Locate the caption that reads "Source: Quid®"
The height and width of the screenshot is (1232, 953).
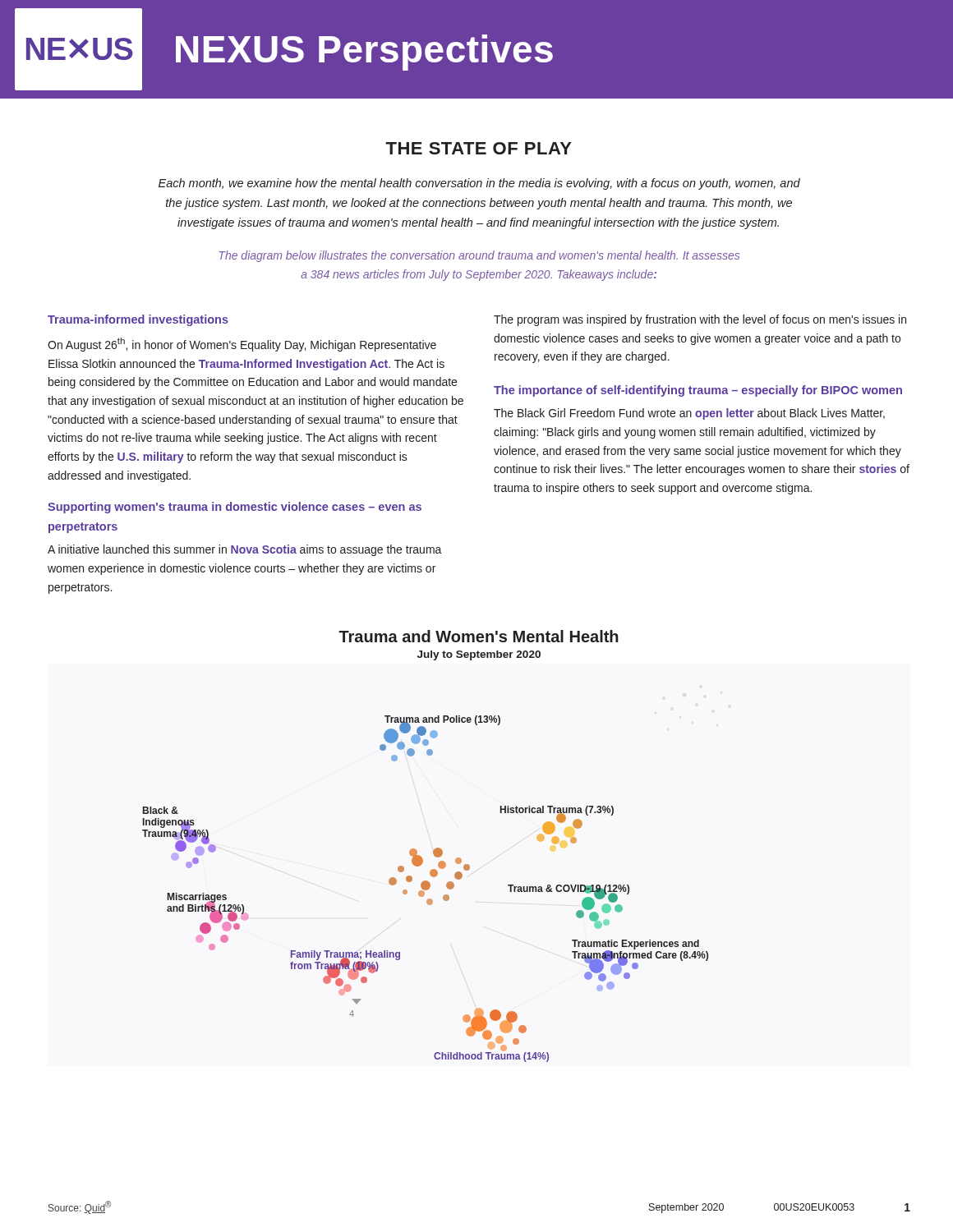tap(79, 1207)
